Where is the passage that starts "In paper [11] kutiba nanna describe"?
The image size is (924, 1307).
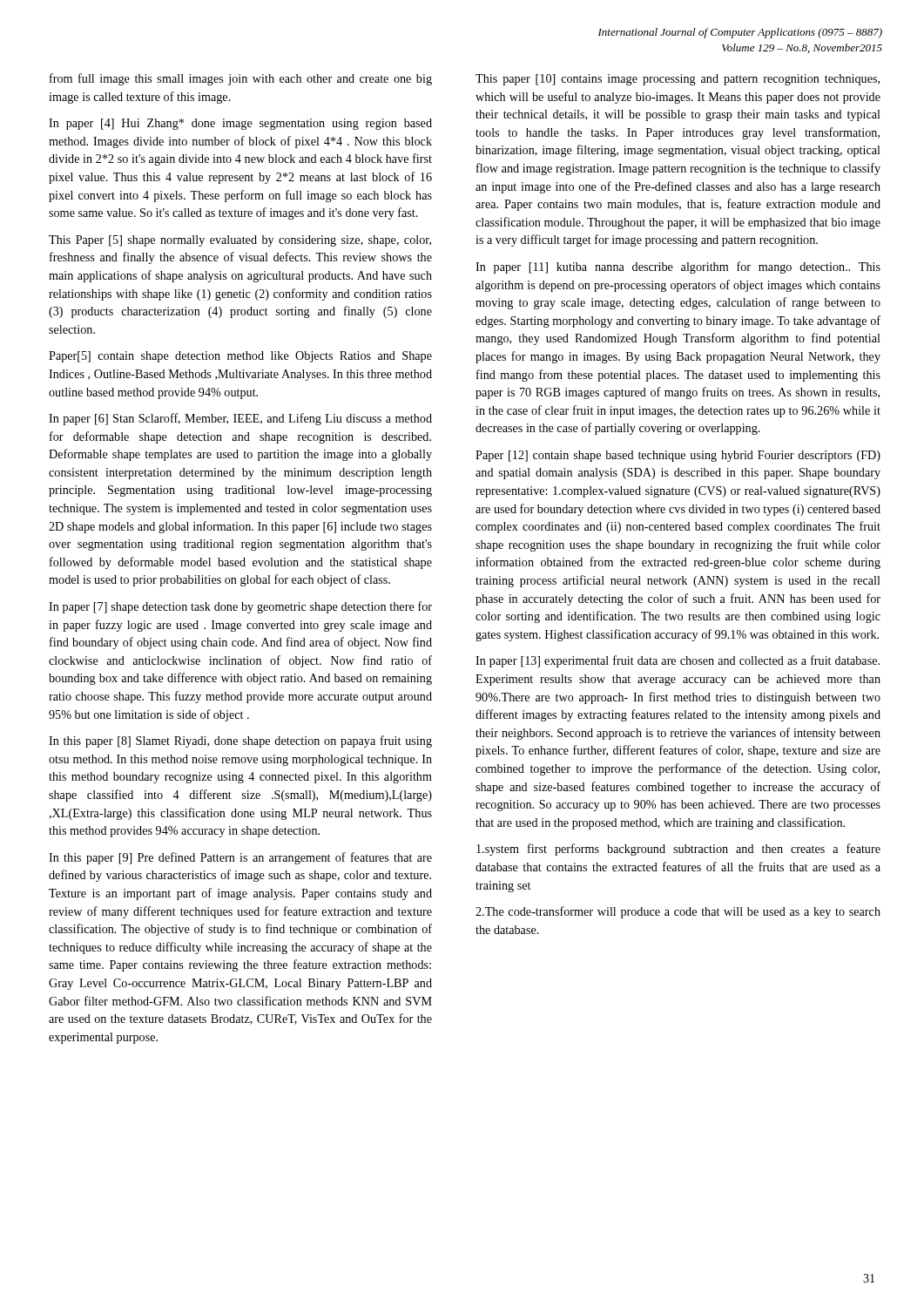click(x=678, y=347)
